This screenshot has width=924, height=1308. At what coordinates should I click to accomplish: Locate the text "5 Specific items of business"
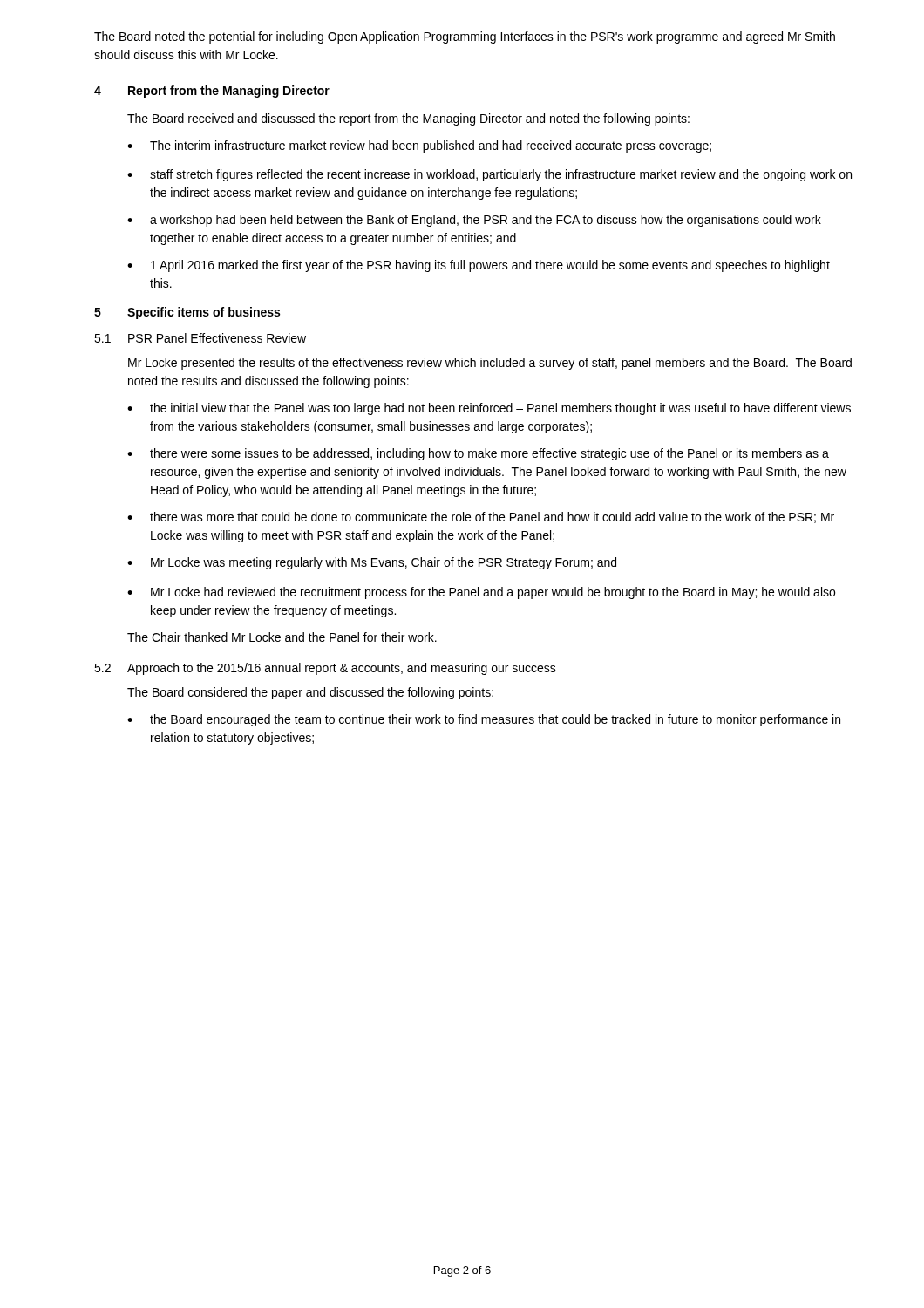point(187,313)
